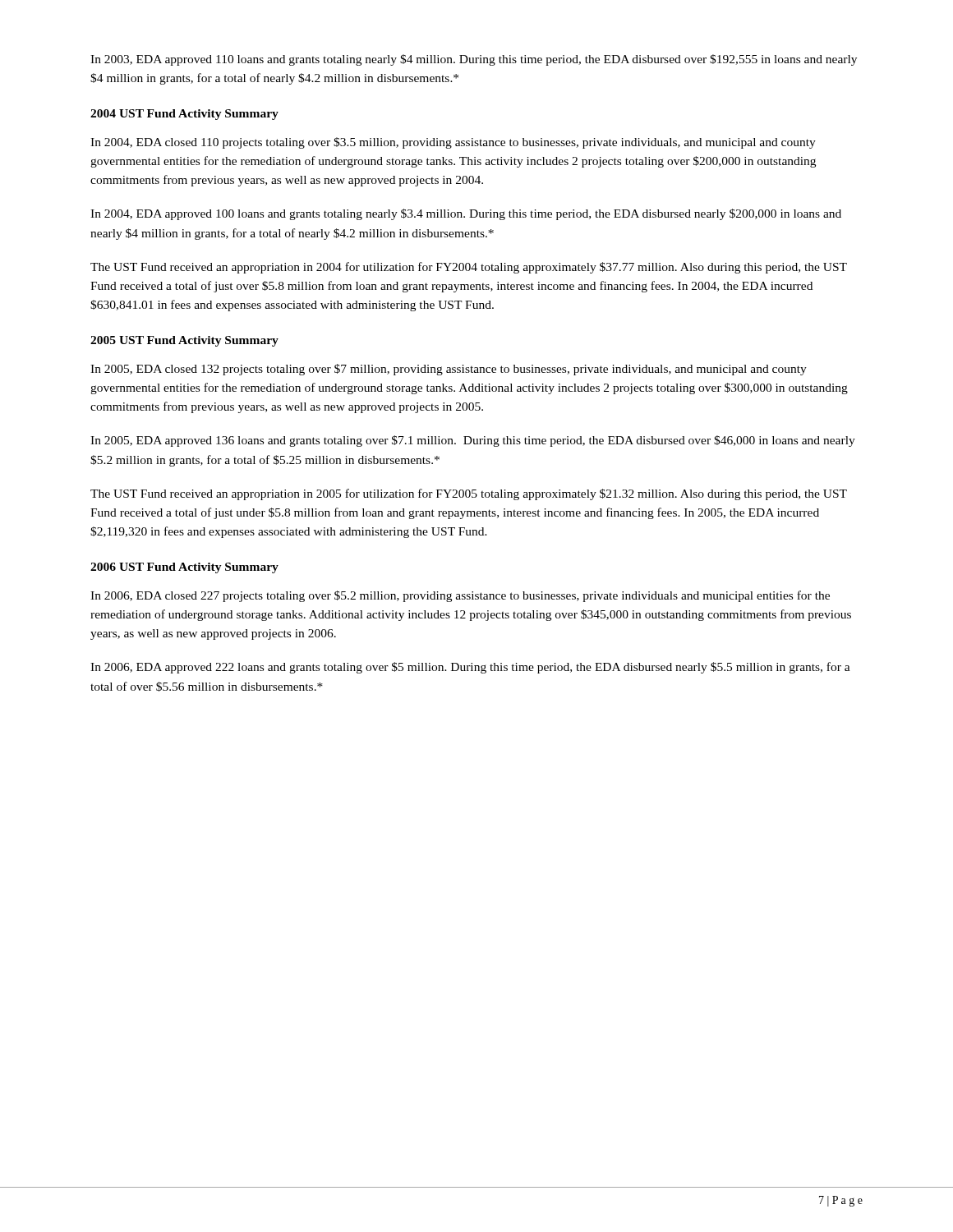
Task: Click on the block starting "In 2005, EDA closed"
Action: coord(469,387)
